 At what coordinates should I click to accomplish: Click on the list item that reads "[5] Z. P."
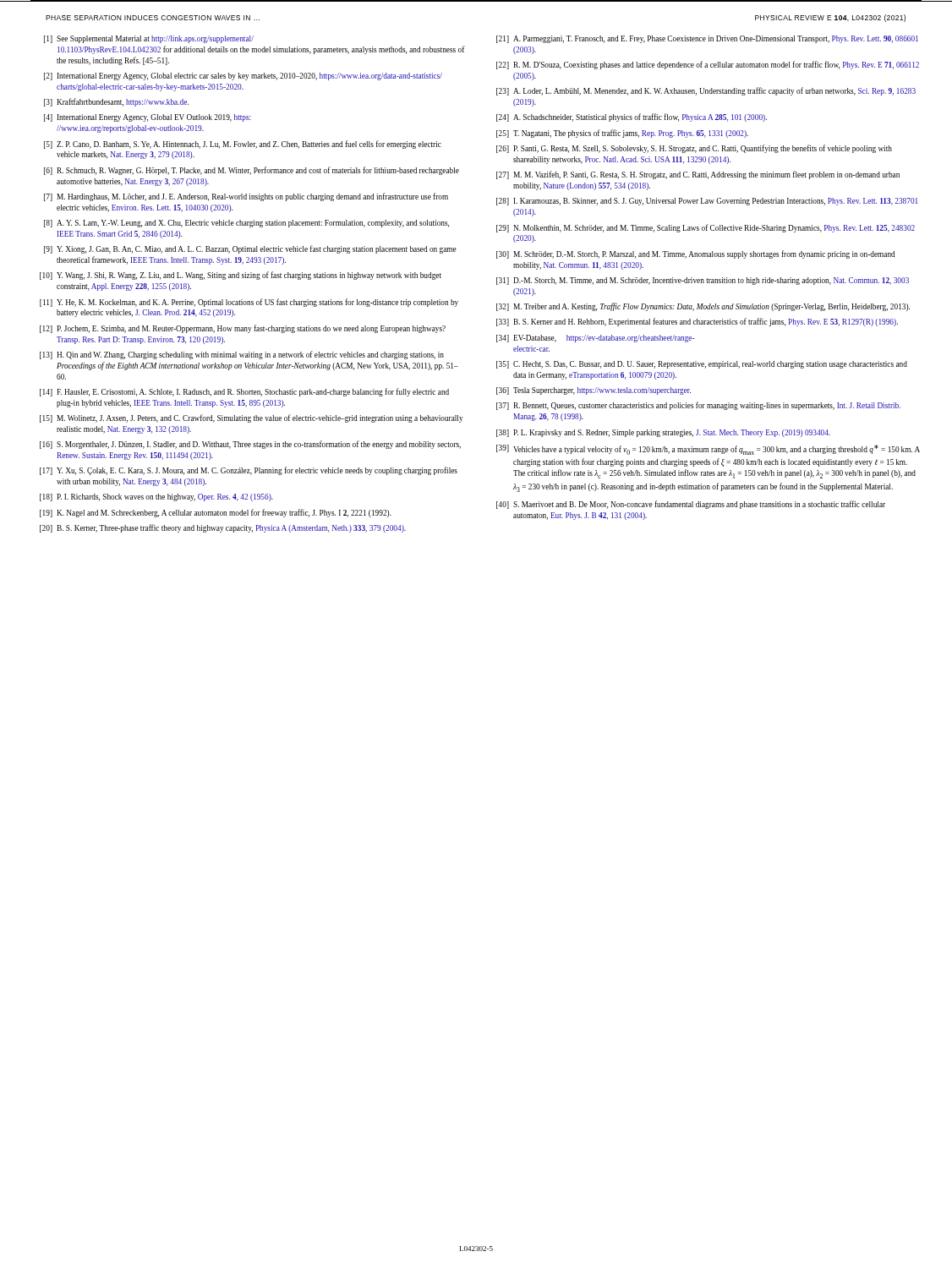tap(248, 150)
